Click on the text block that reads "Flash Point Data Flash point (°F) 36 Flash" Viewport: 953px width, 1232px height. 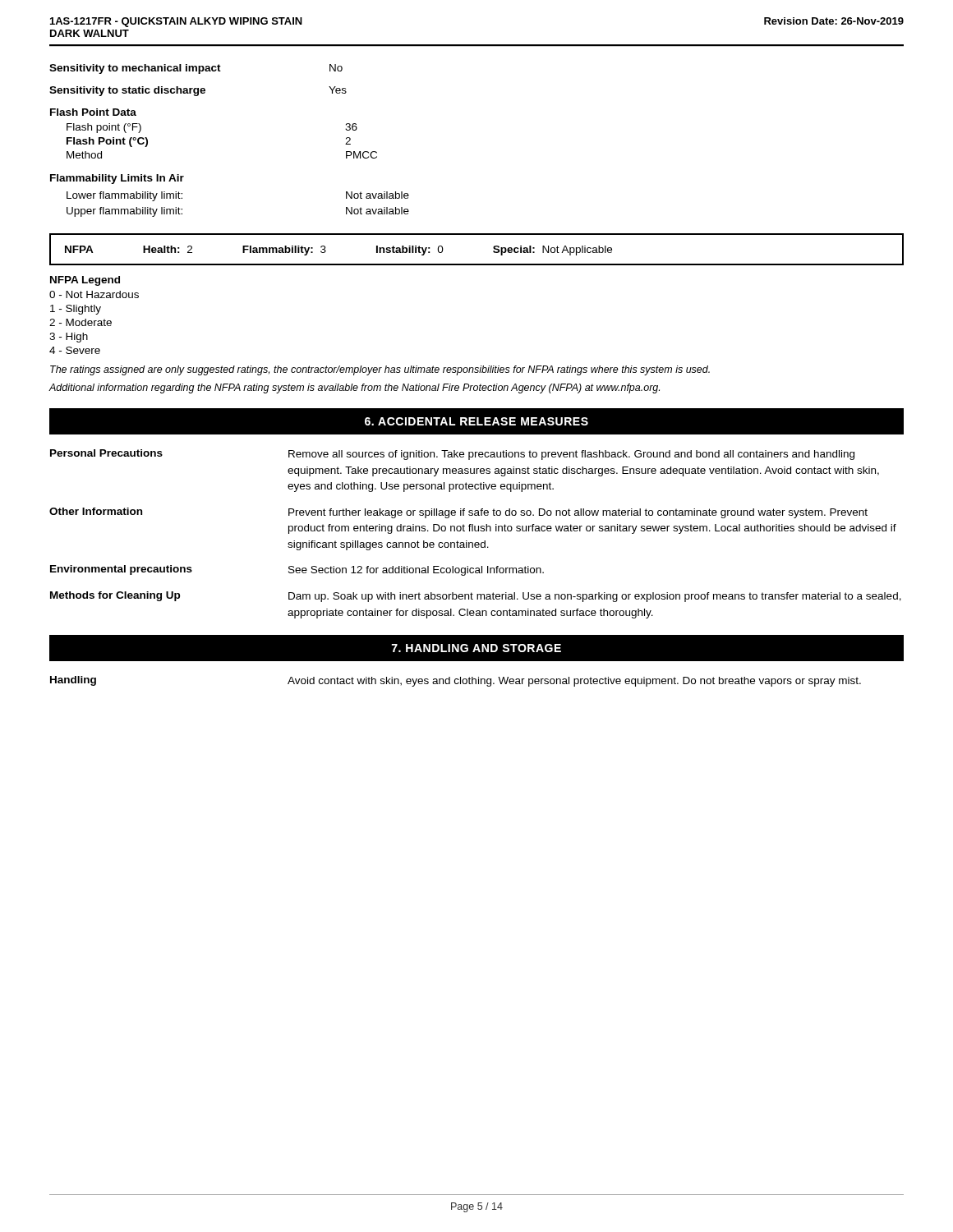[x=93, y=112]
